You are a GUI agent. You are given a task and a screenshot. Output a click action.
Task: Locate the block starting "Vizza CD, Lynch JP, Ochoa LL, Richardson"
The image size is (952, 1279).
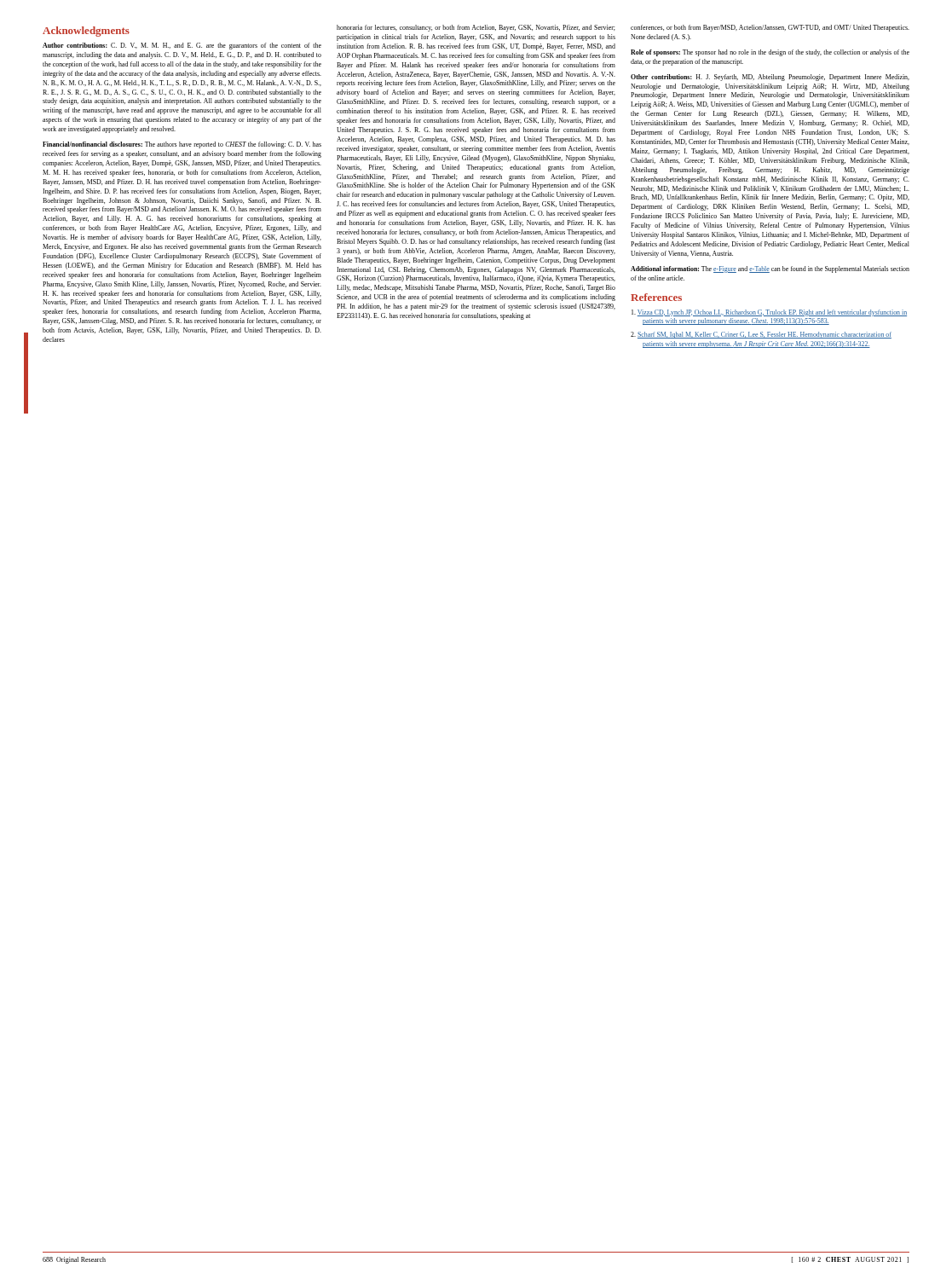coord(769,317)
